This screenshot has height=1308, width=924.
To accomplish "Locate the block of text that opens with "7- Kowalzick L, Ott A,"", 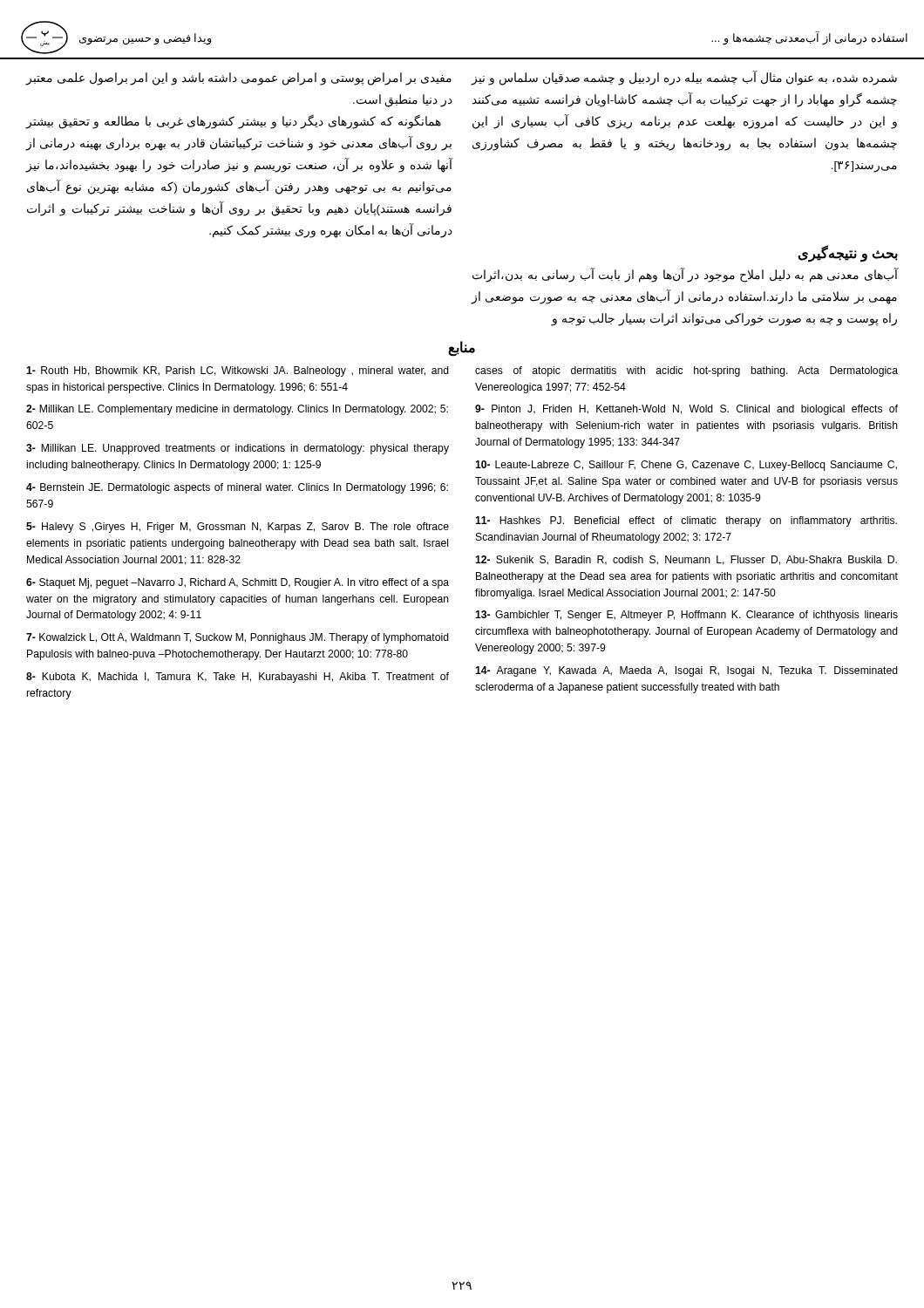I will point(238,646).
